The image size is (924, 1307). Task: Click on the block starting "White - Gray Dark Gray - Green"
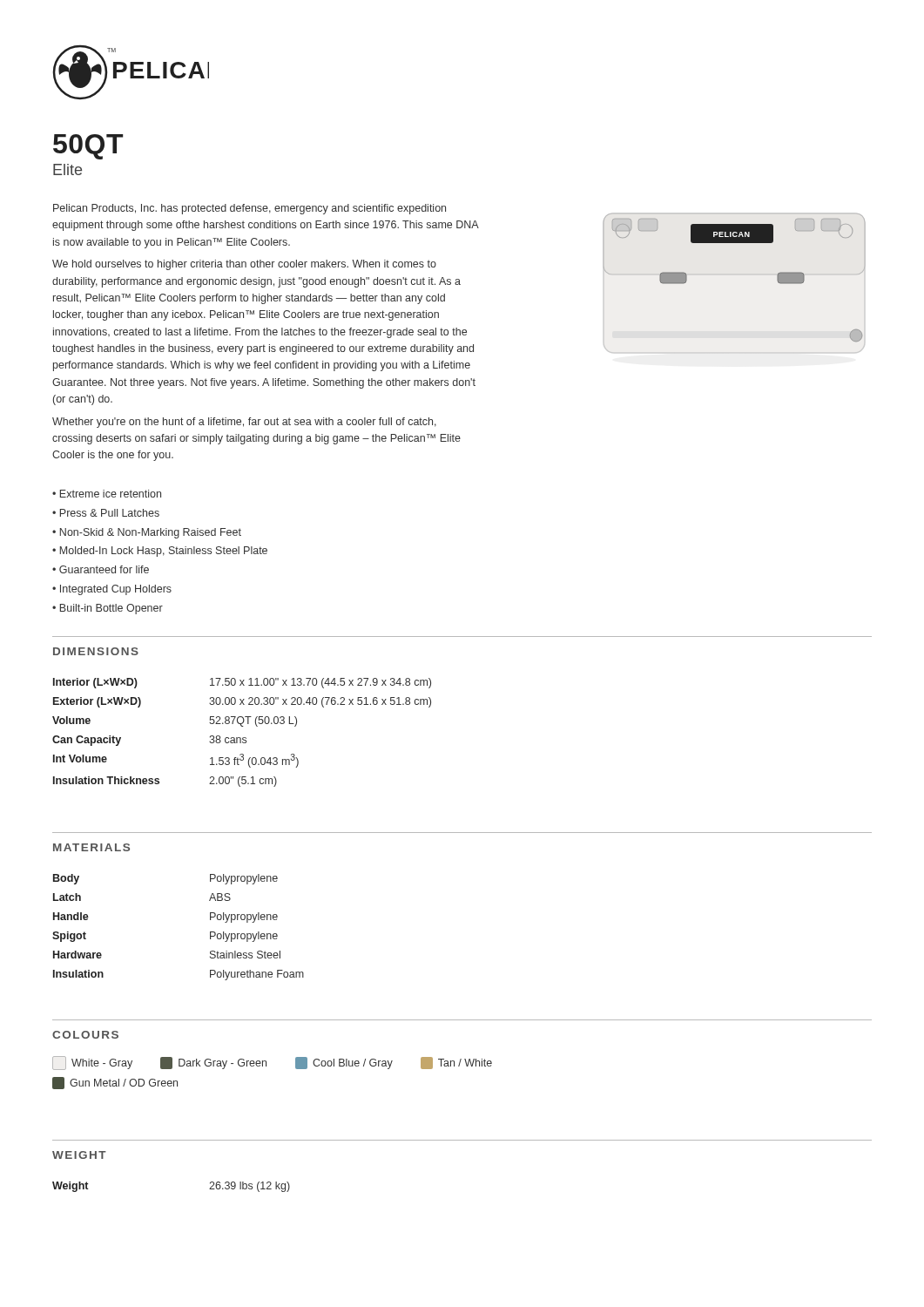point(272,1073)
